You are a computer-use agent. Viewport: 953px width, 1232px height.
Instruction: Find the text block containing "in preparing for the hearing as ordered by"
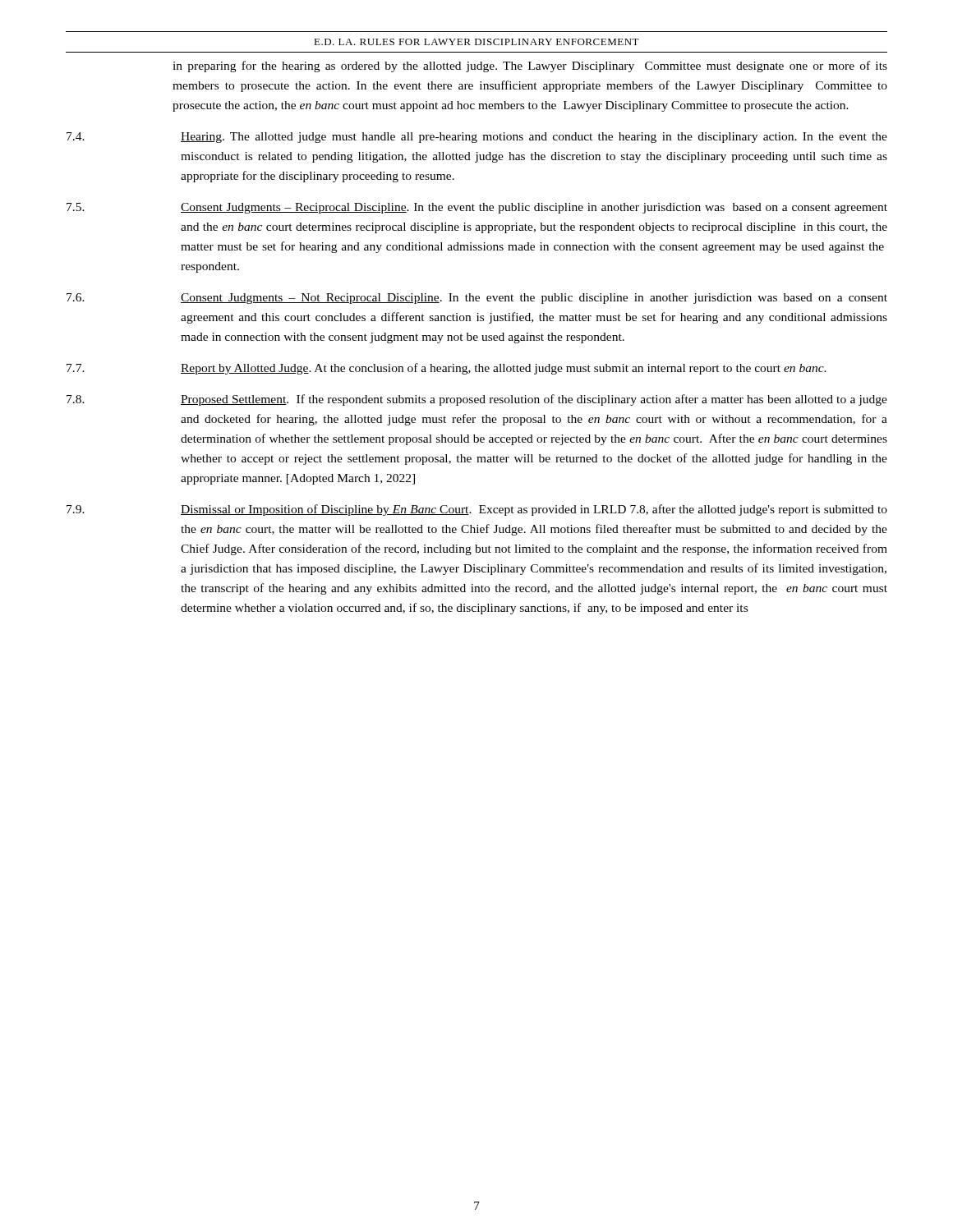[x=530, y=85]
